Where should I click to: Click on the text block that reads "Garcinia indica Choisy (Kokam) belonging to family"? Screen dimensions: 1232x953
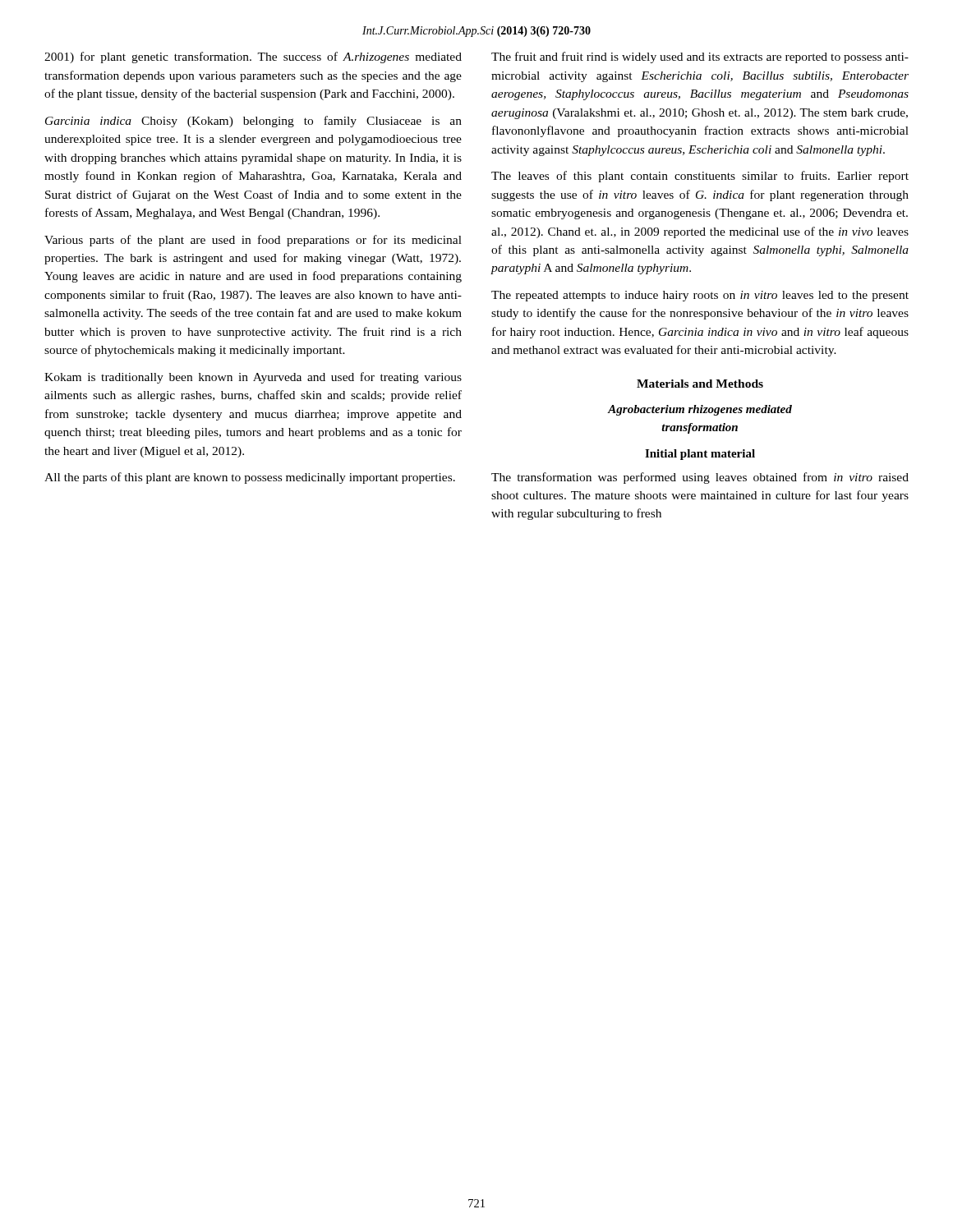coord(253,167)
